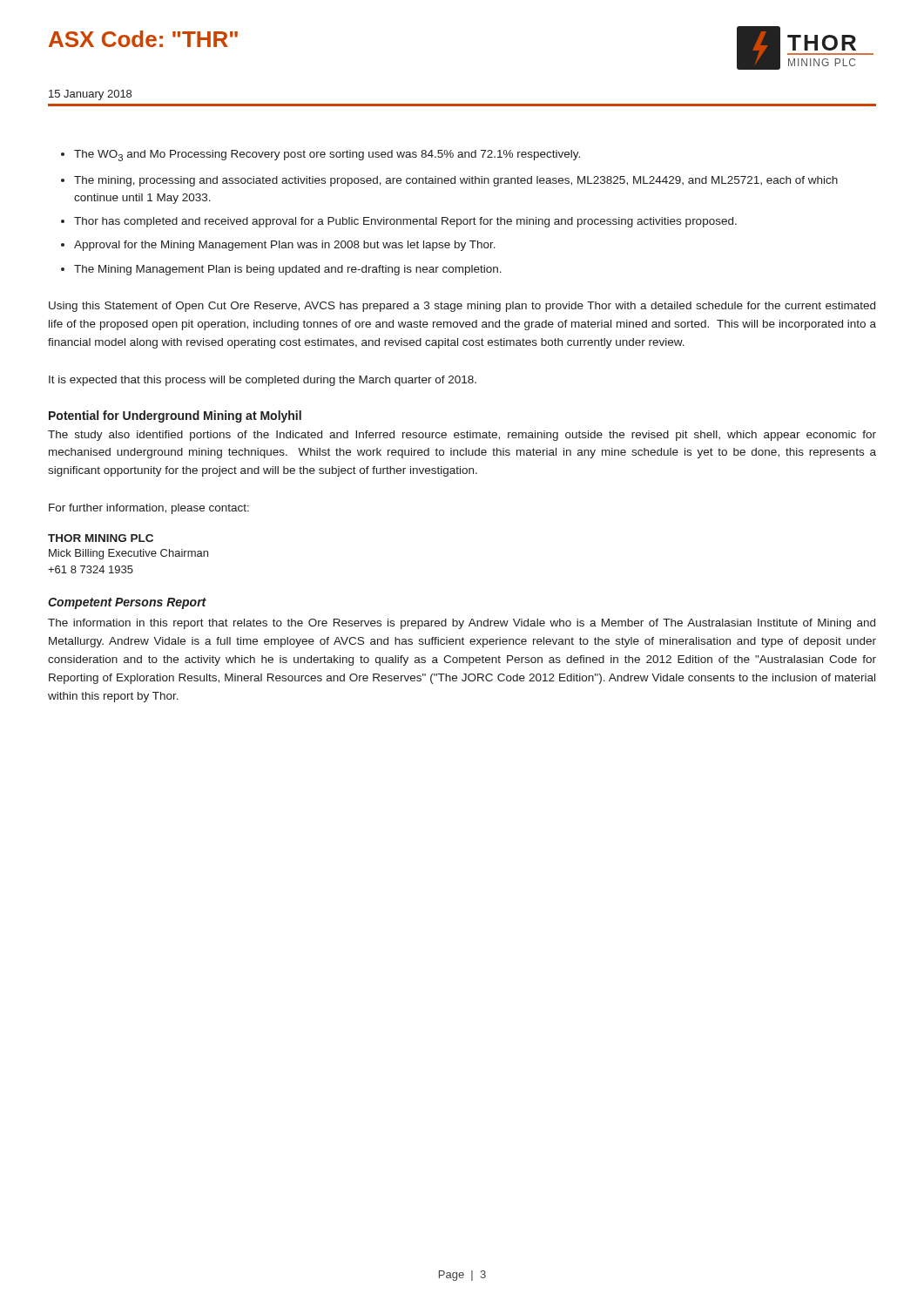Navigate to the element starting "Competent Persons Report"

(x=127, y=602)
